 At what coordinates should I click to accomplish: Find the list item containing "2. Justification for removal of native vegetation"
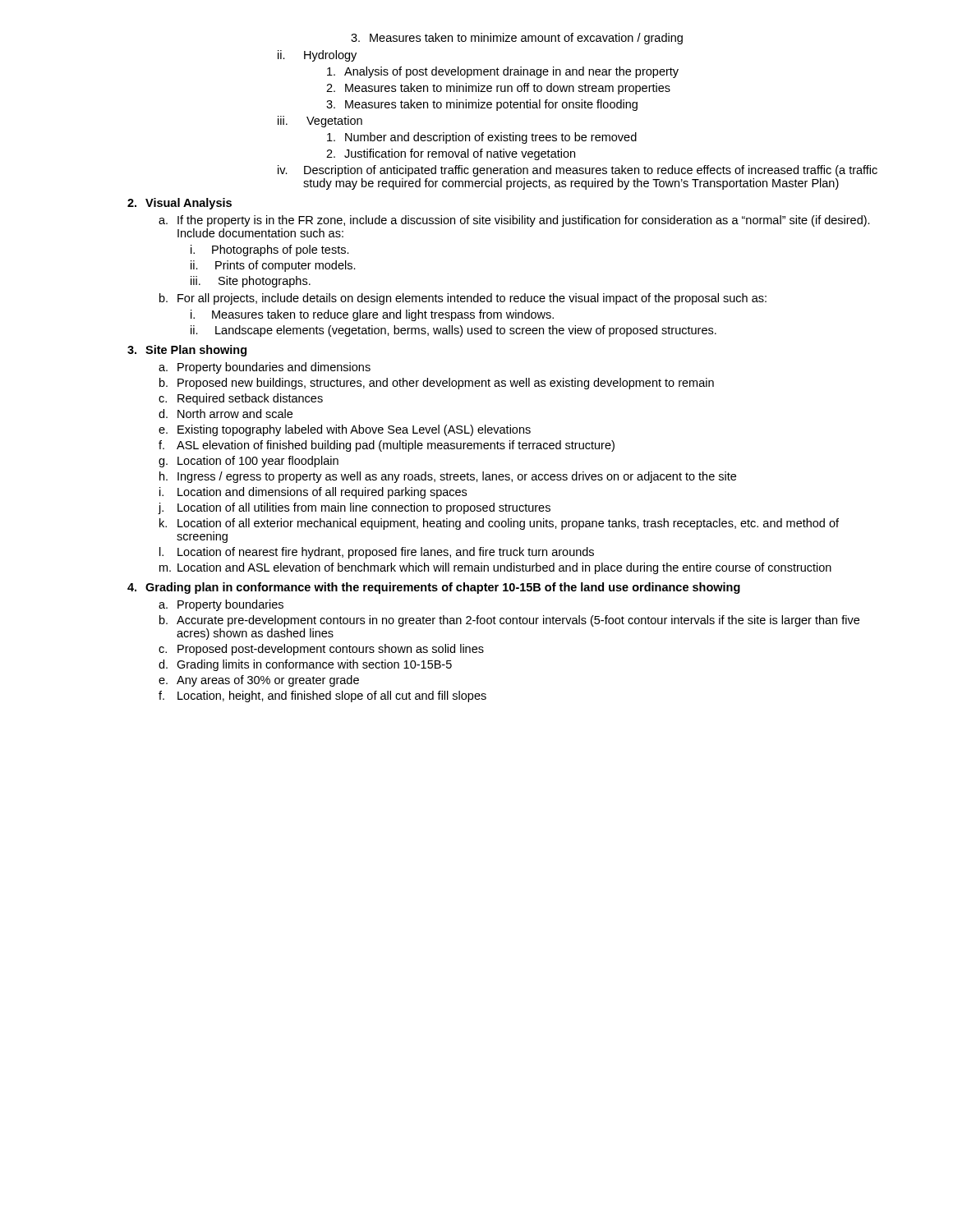[451, 154]
